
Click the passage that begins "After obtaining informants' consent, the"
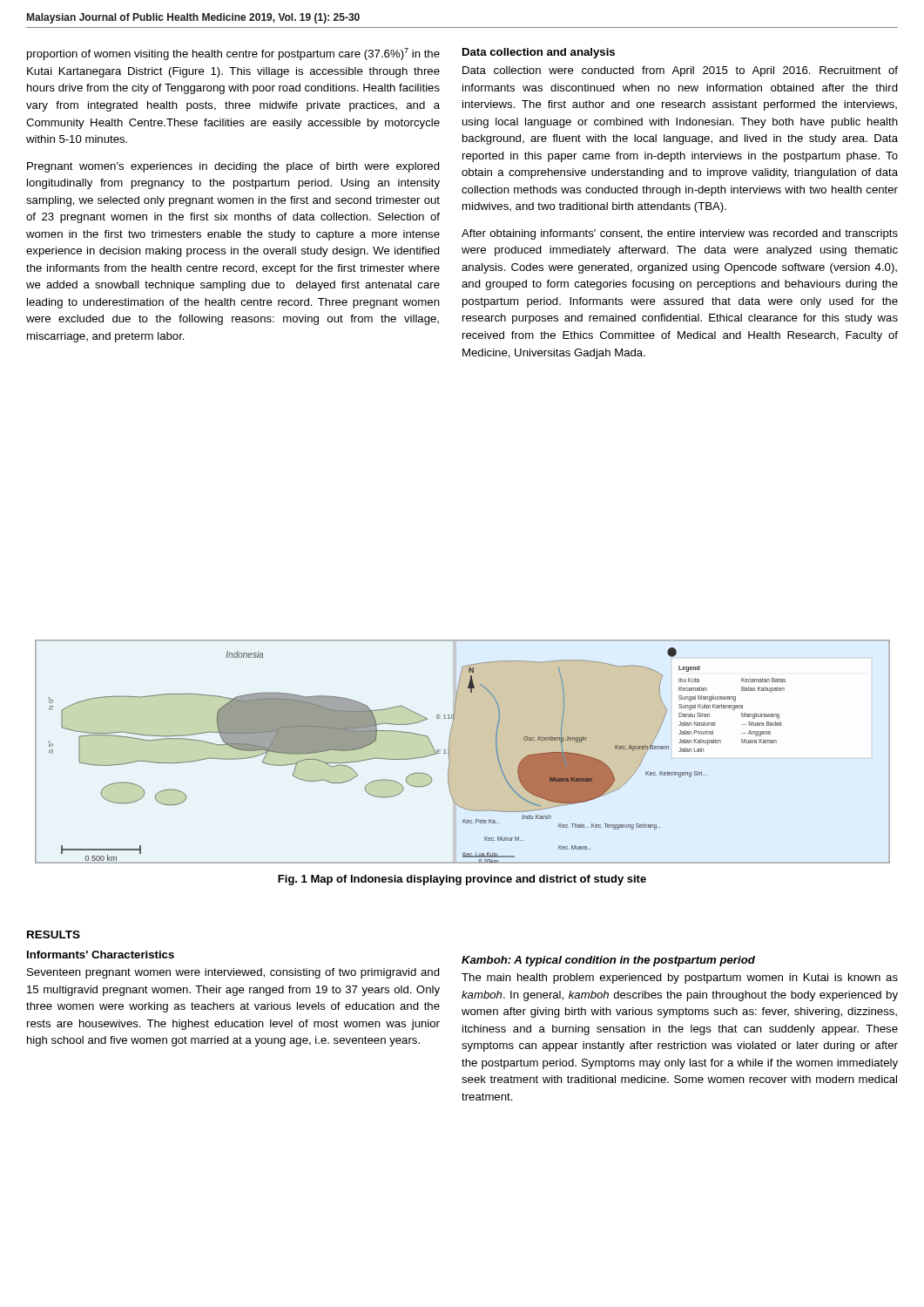tap(680, 292)
